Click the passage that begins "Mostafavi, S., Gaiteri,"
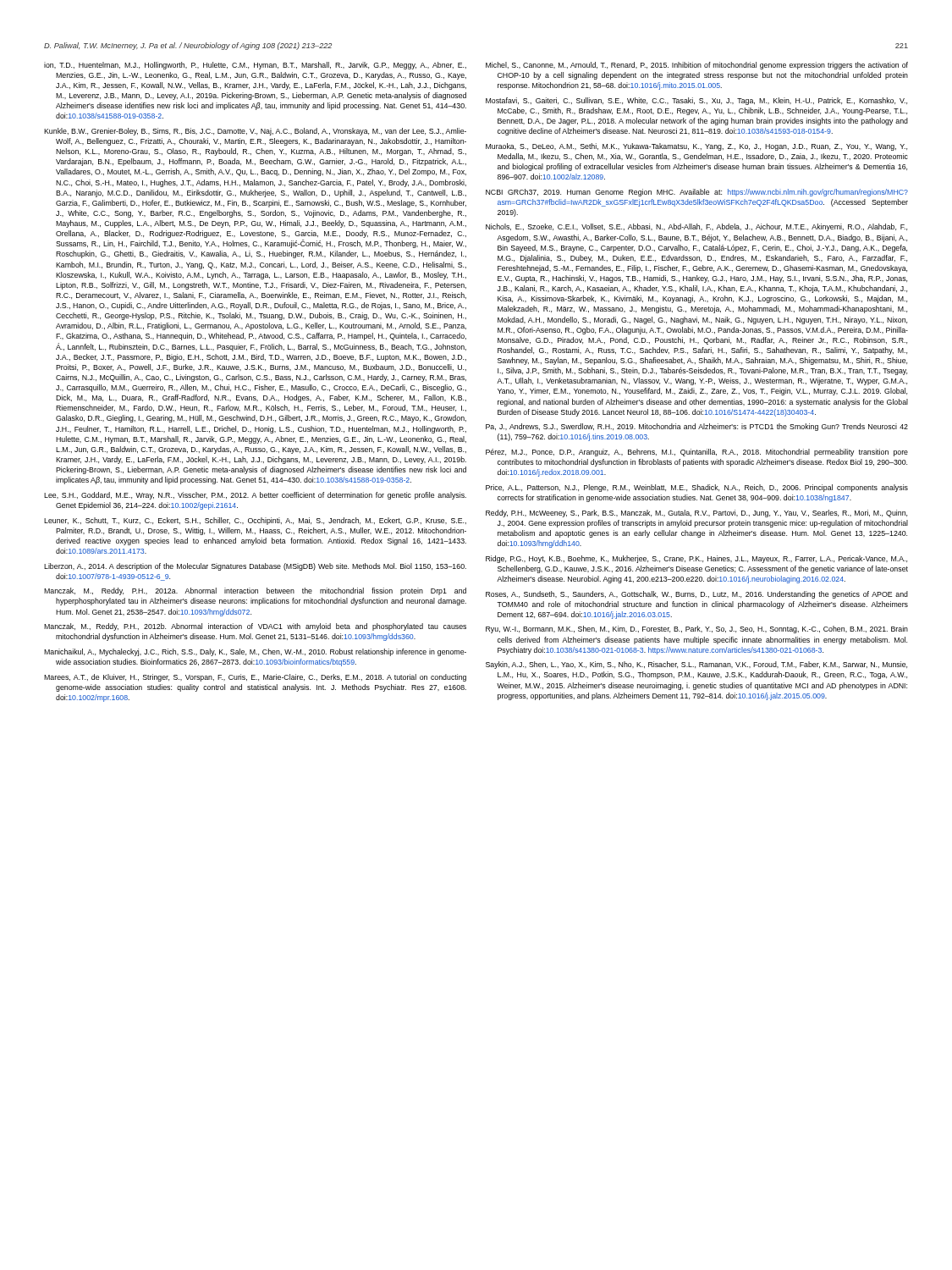This screenshot has width=952, height=1270. tap(697, 116)
